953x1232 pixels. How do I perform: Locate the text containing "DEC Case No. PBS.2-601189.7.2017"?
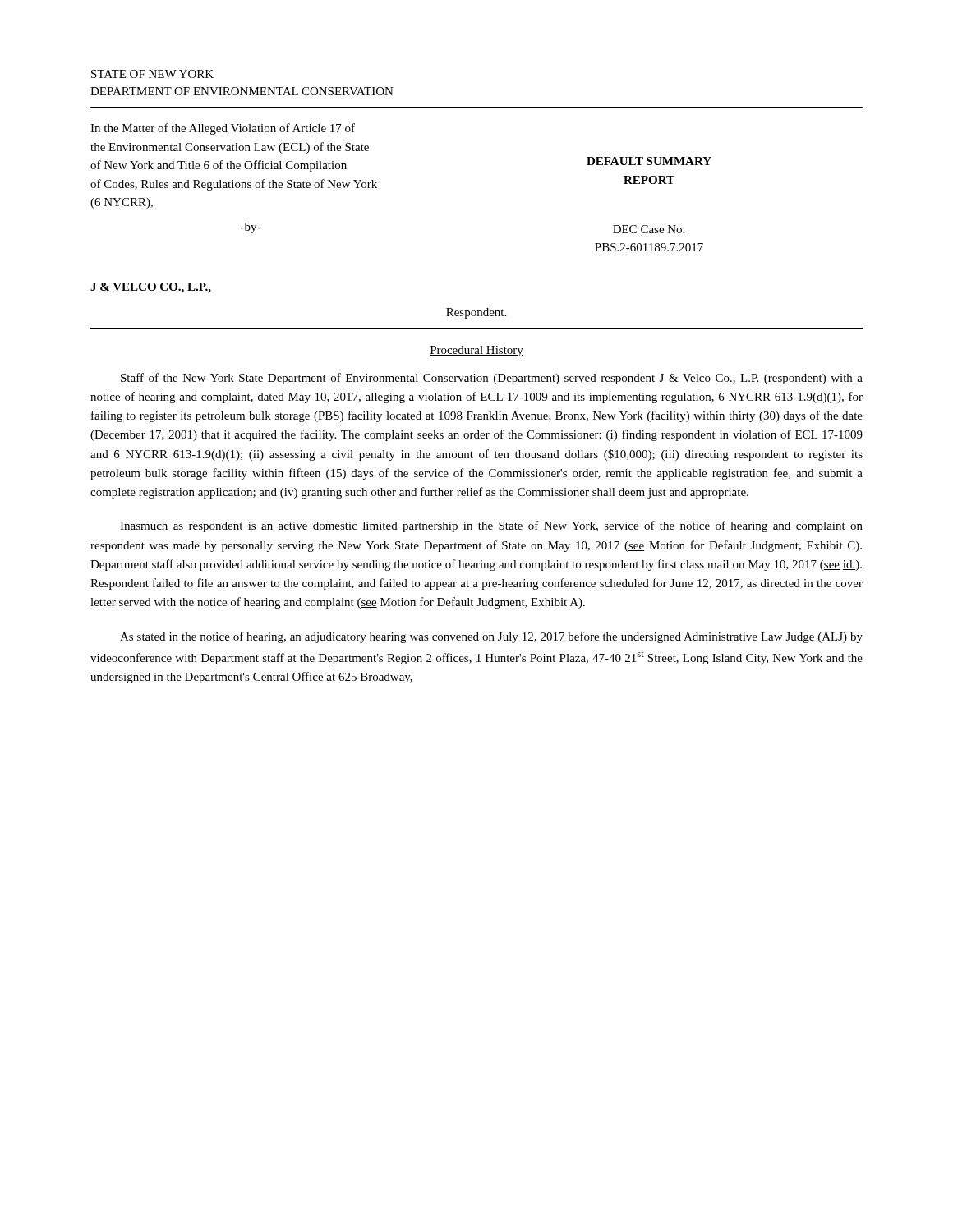(649, 238)
